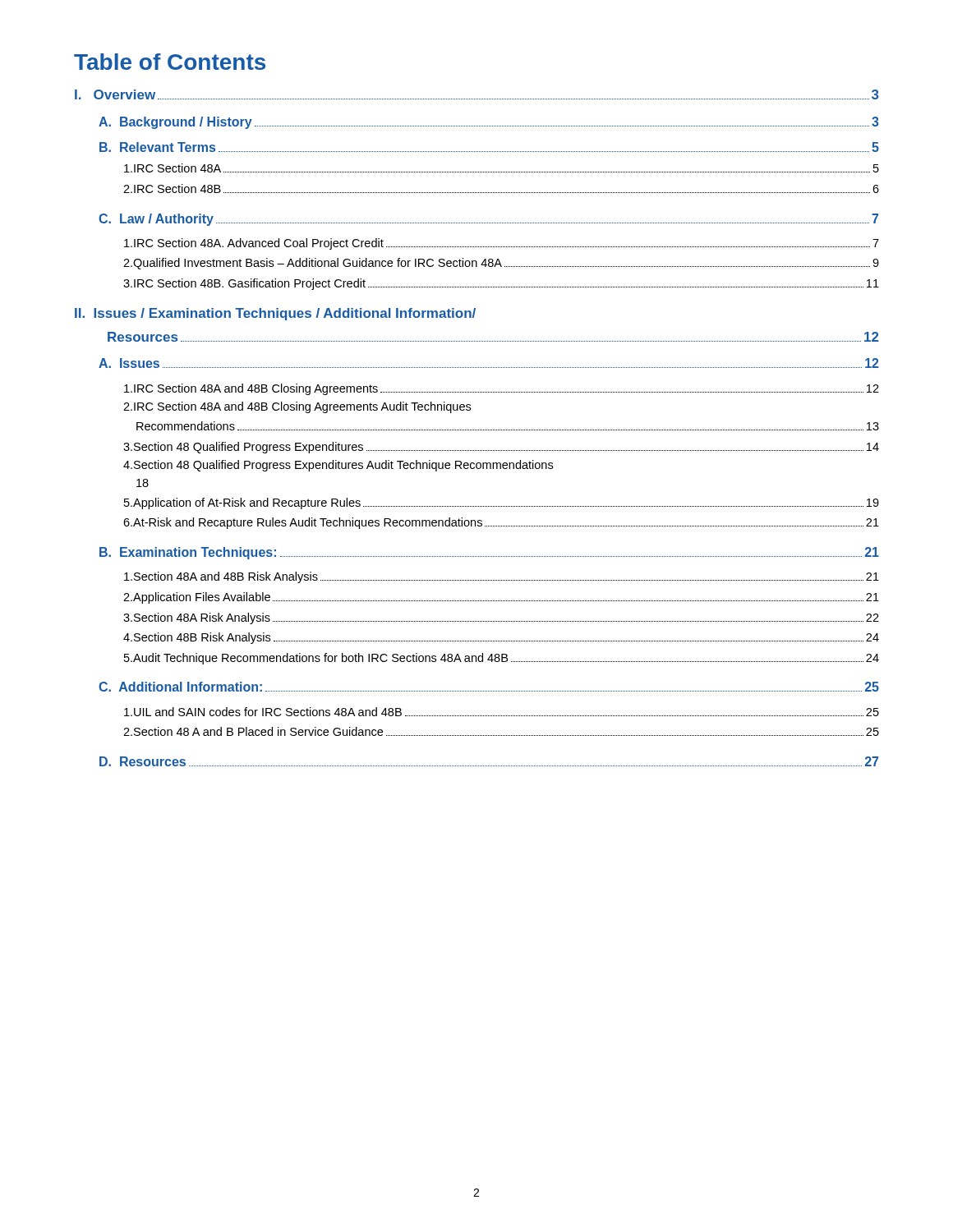Select the list item with the text "6.At-Risk and Recapture Rules Audit Techniques Recommendations 21"
This screenshot has width=953, height=1232.
476,523
